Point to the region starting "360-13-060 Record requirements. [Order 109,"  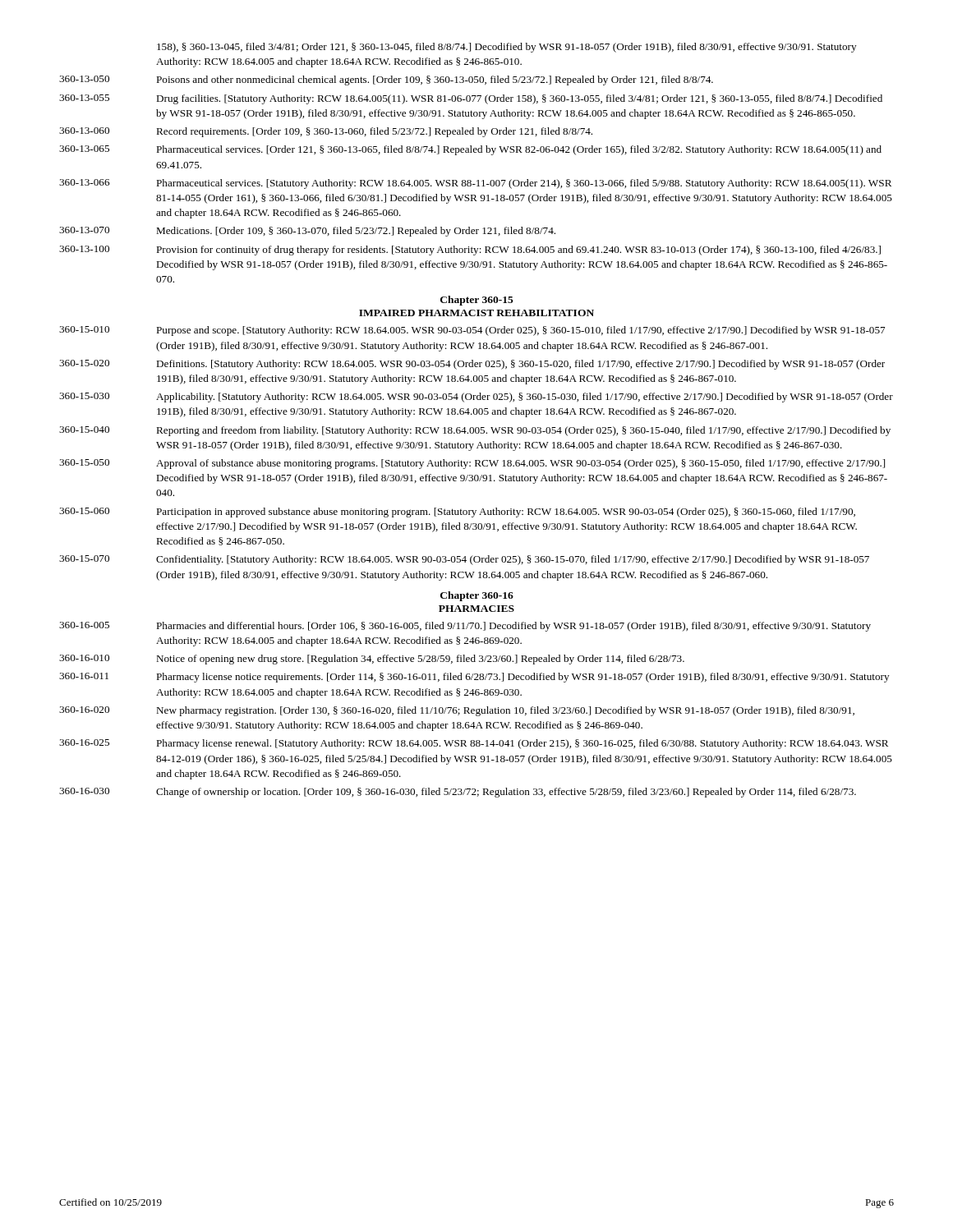tap(476, 132)
